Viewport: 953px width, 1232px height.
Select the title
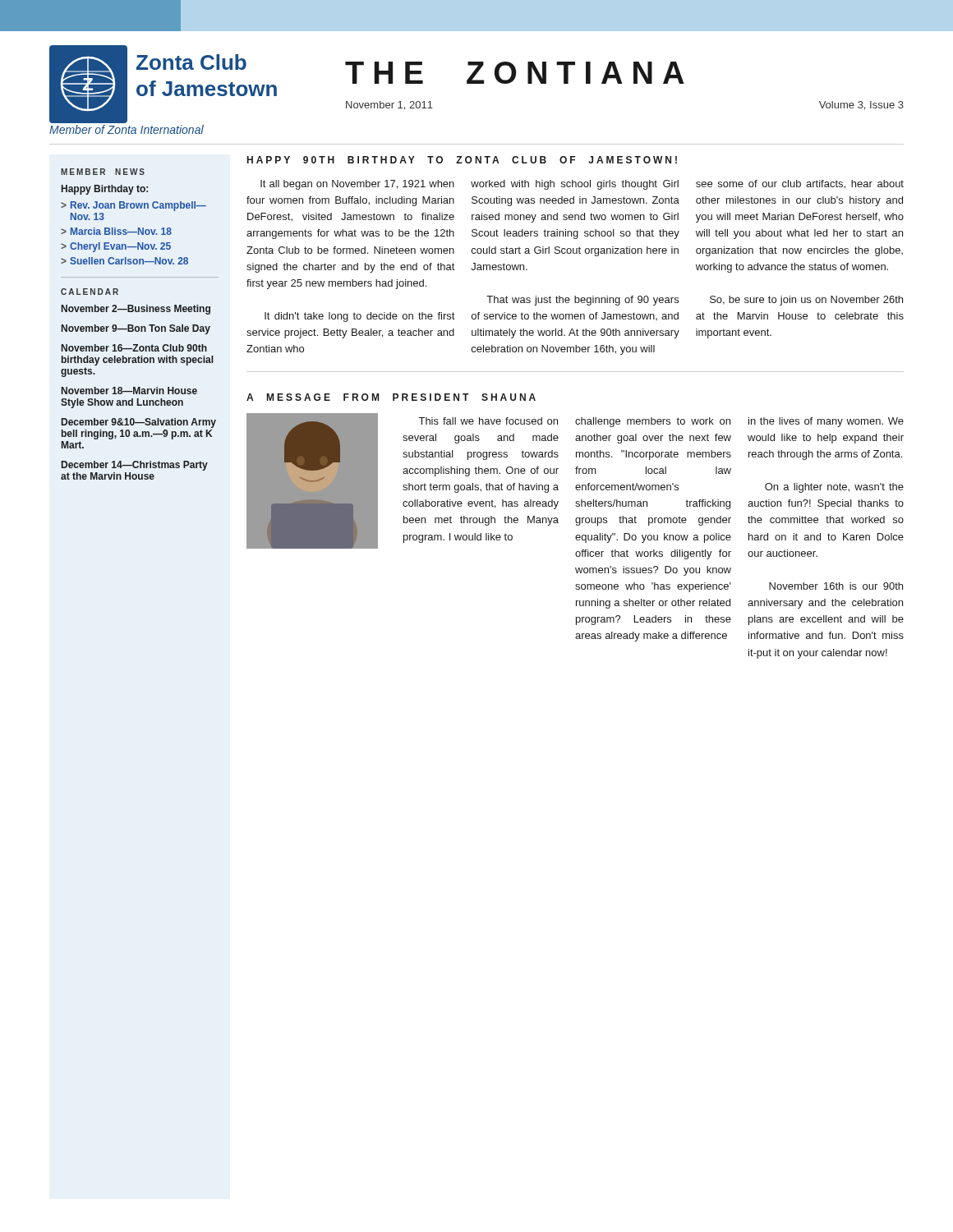point(519,73)
